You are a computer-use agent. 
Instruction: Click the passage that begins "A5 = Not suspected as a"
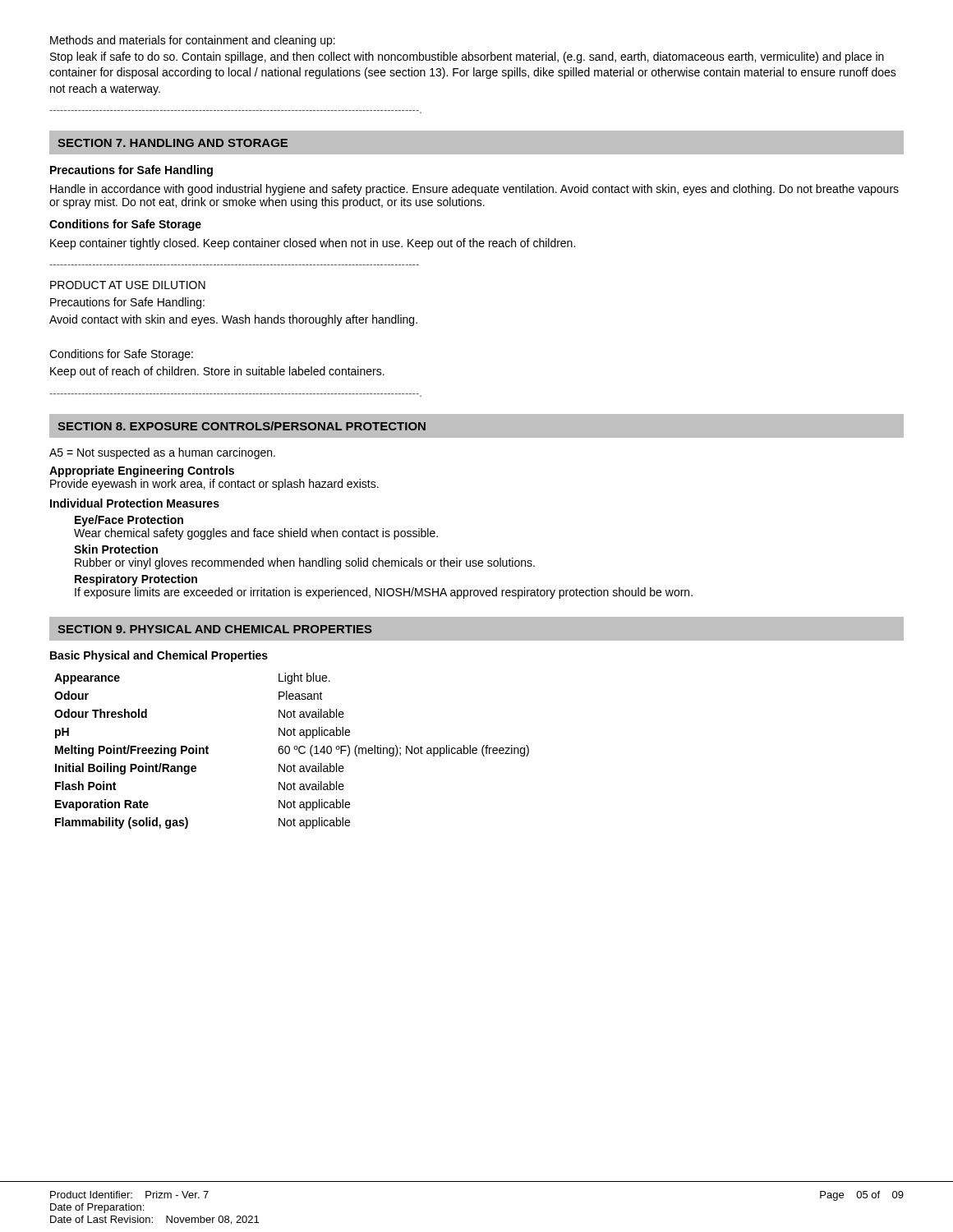click(163, 452)
